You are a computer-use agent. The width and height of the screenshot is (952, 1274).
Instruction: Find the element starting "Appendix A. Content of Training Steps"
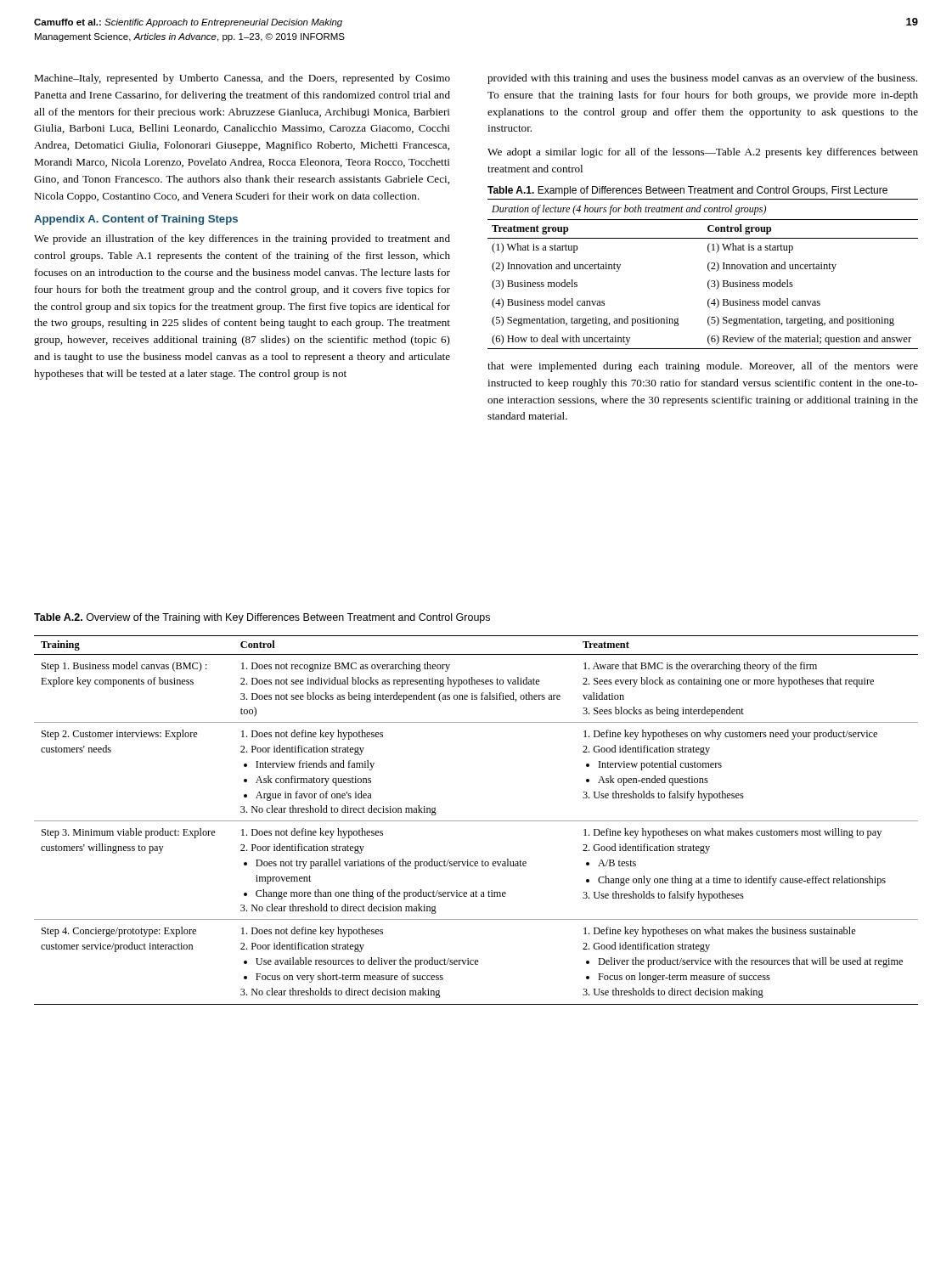coord(136,219)
